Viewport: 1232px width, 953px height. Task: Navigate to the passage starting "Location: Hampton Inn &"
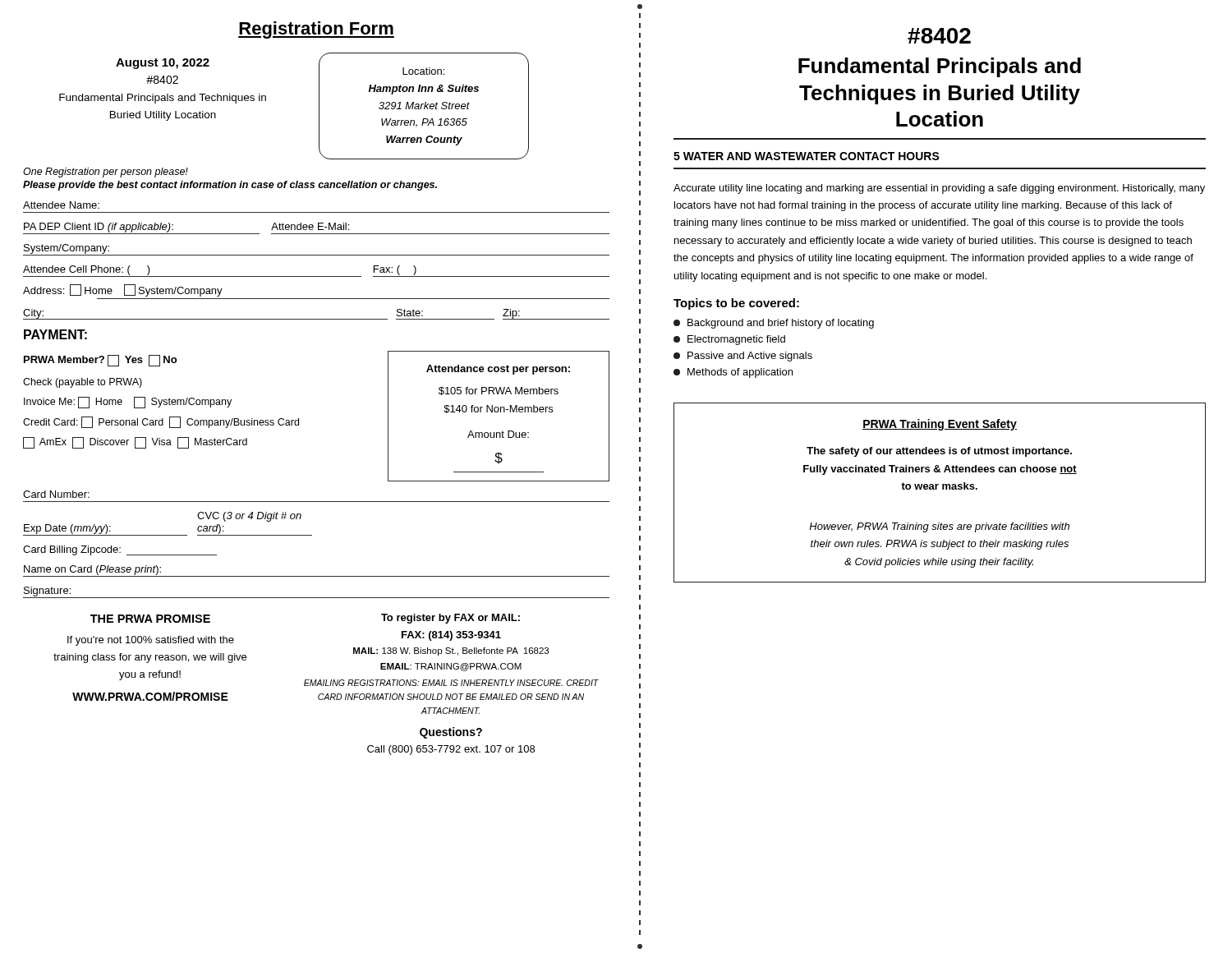point(424,106)
